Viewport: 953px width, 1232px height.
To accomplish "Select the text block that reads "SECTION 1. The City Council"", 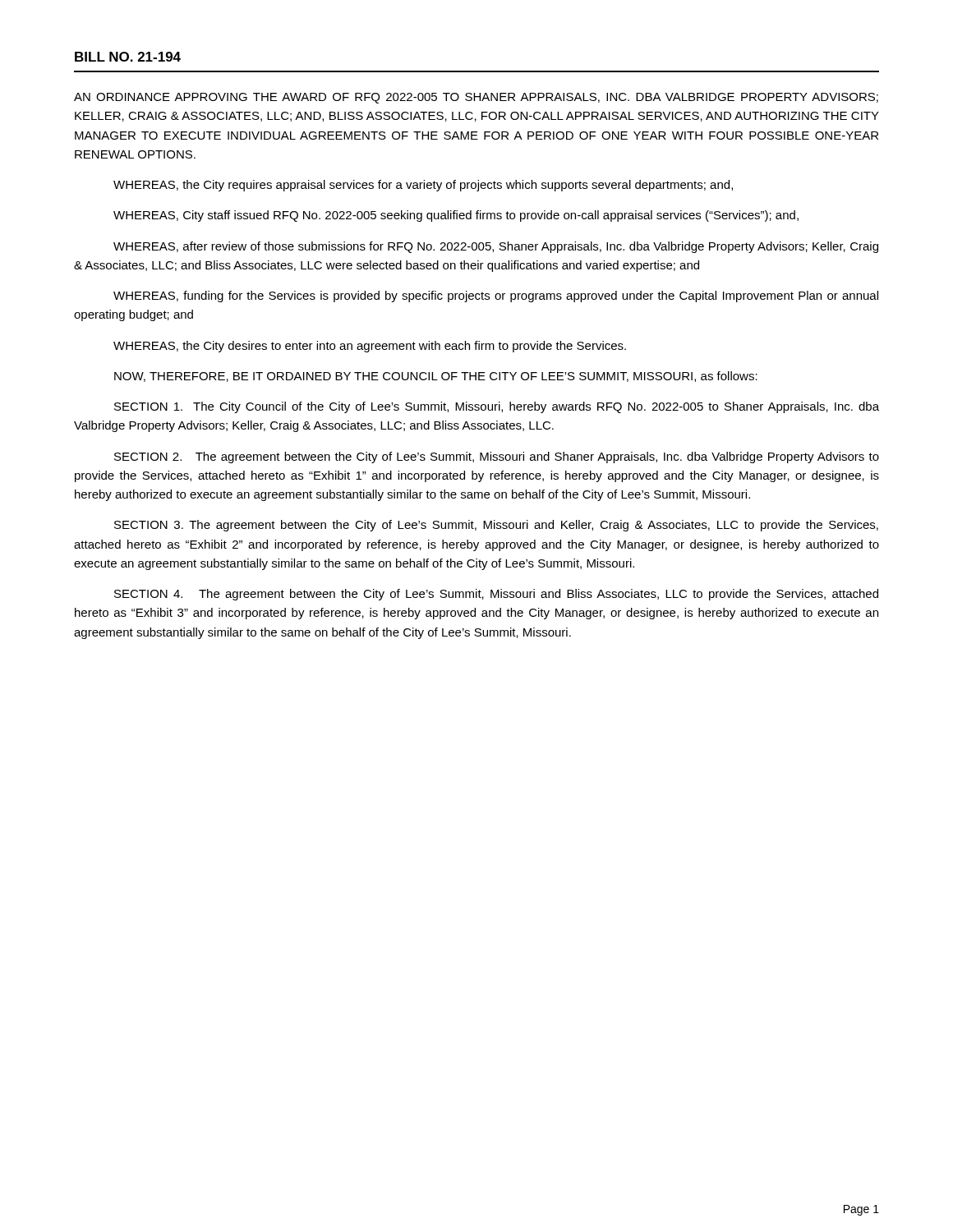I will coord(476,416).
